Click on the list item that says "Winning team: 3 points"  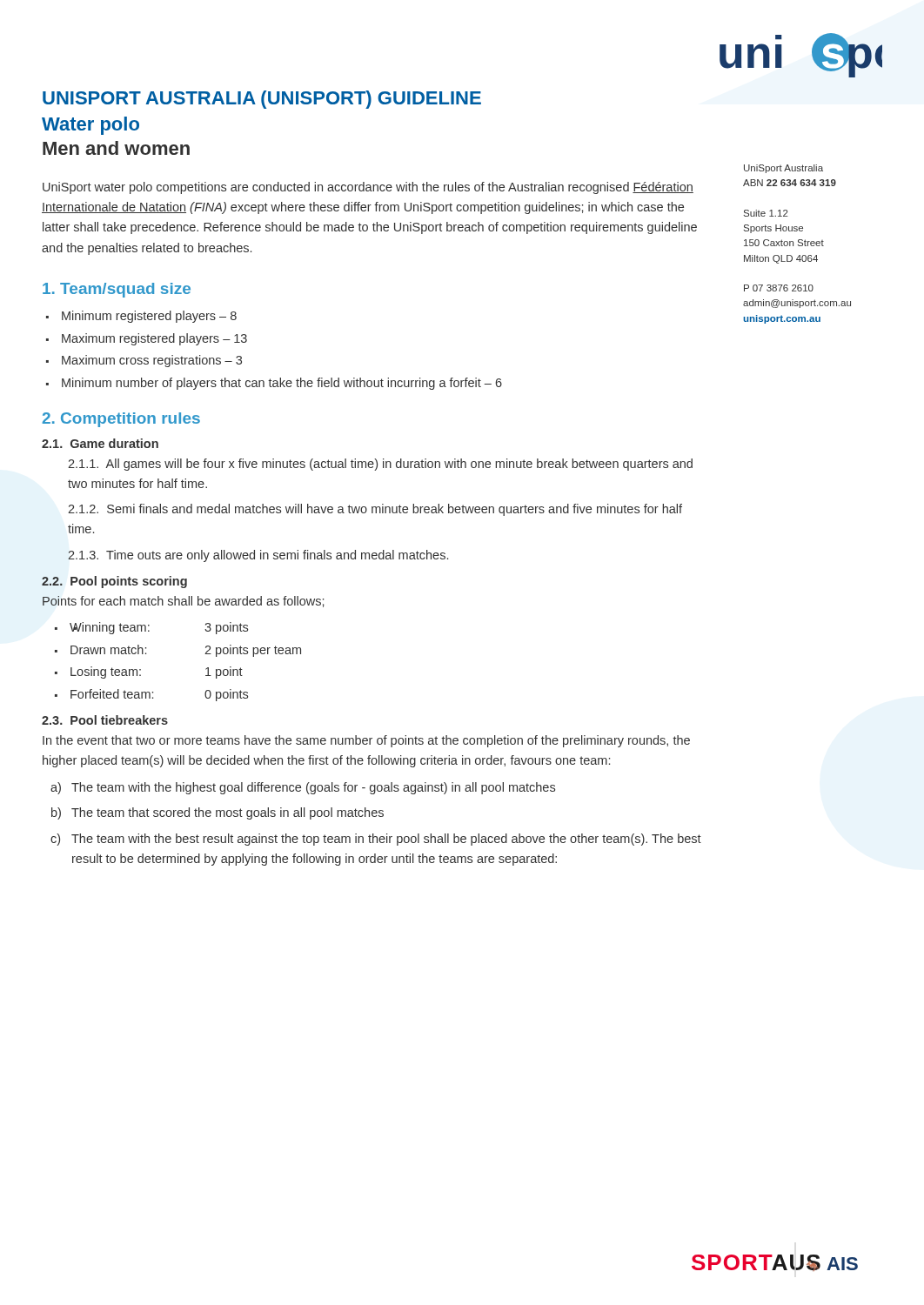click(114, 628)
